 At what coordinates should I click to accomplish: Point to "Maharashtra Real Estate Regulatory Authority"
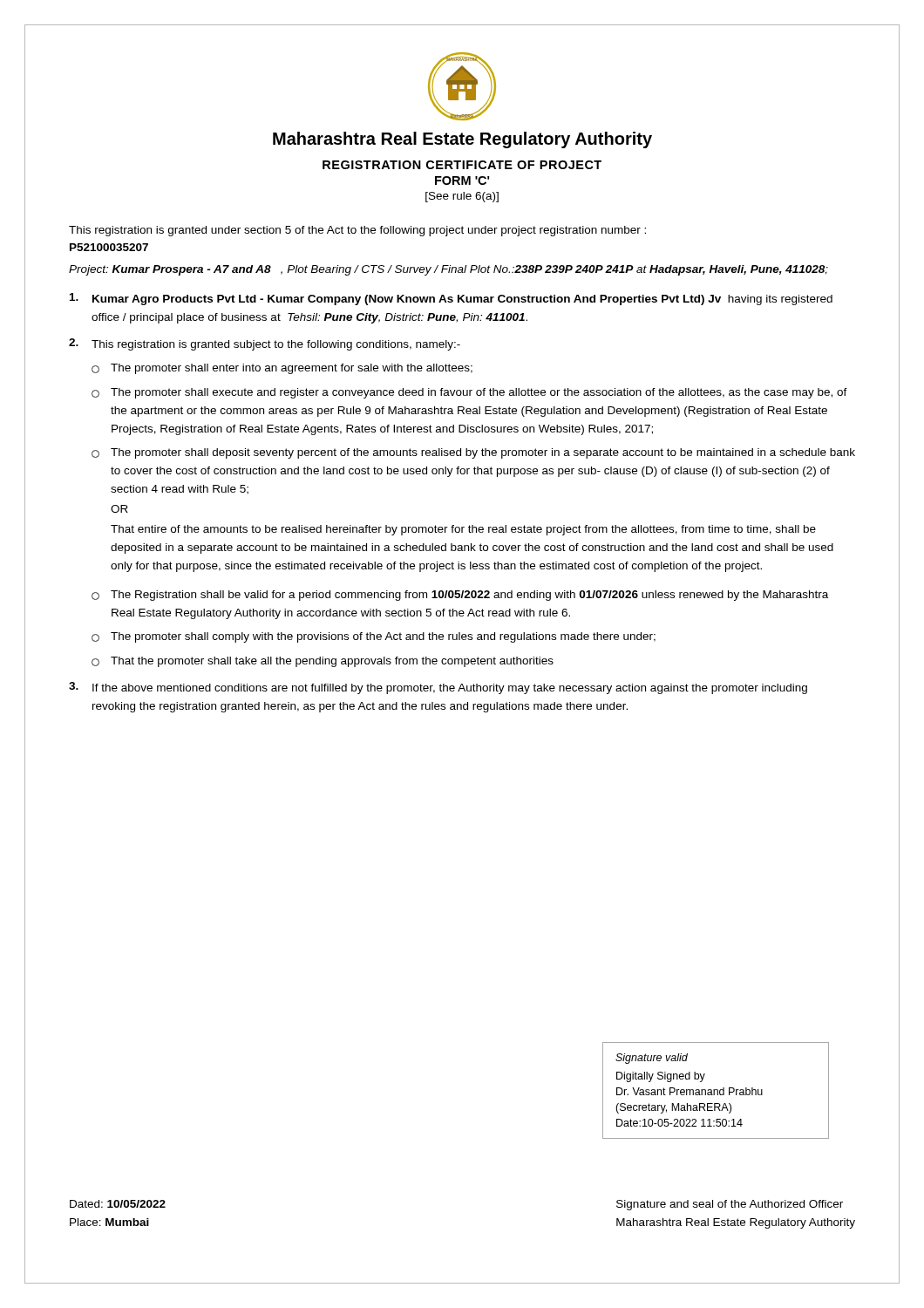462,139
